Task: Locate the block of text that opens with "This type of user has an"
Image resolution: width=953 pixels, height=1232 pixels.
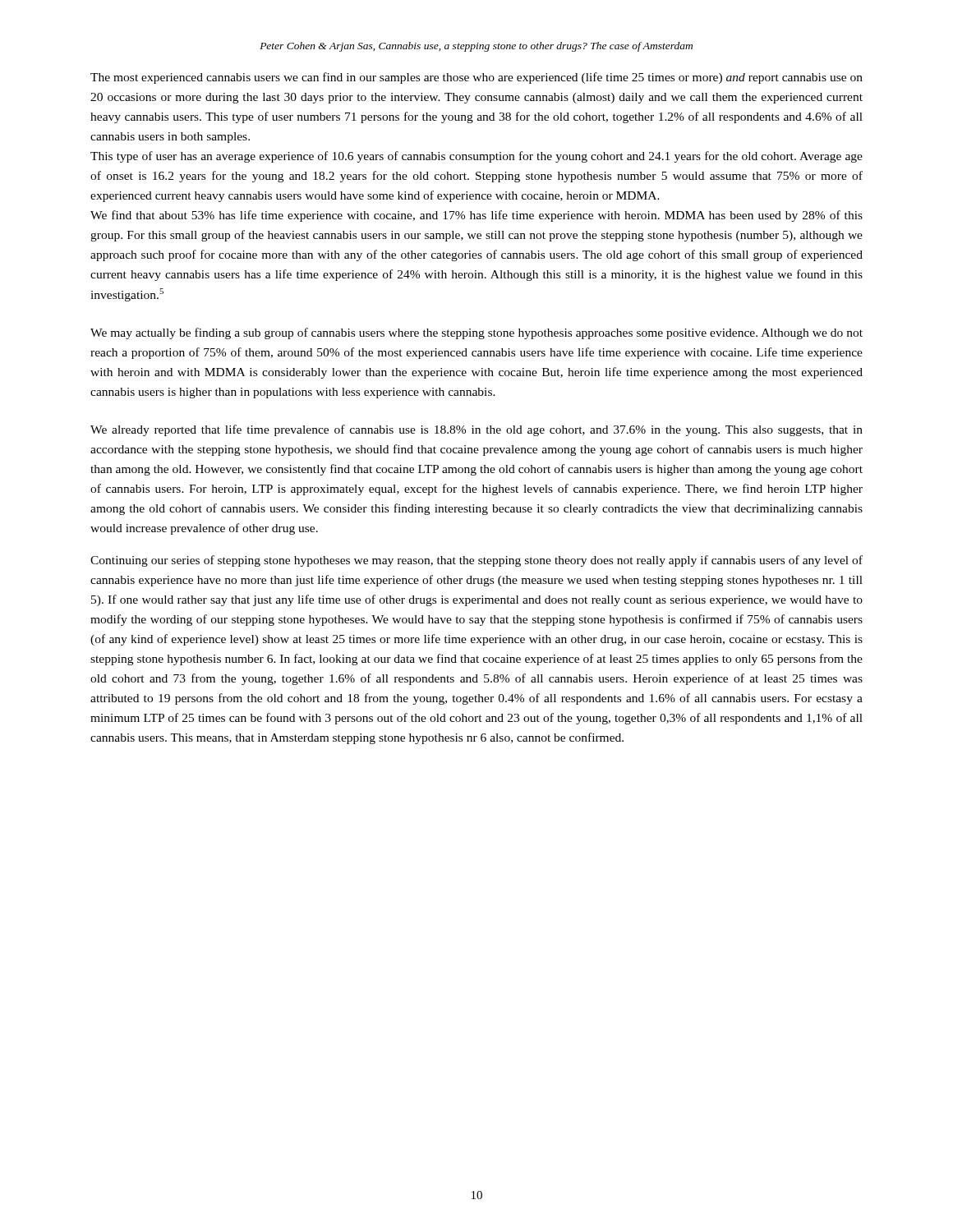Action: coord(476,176)
